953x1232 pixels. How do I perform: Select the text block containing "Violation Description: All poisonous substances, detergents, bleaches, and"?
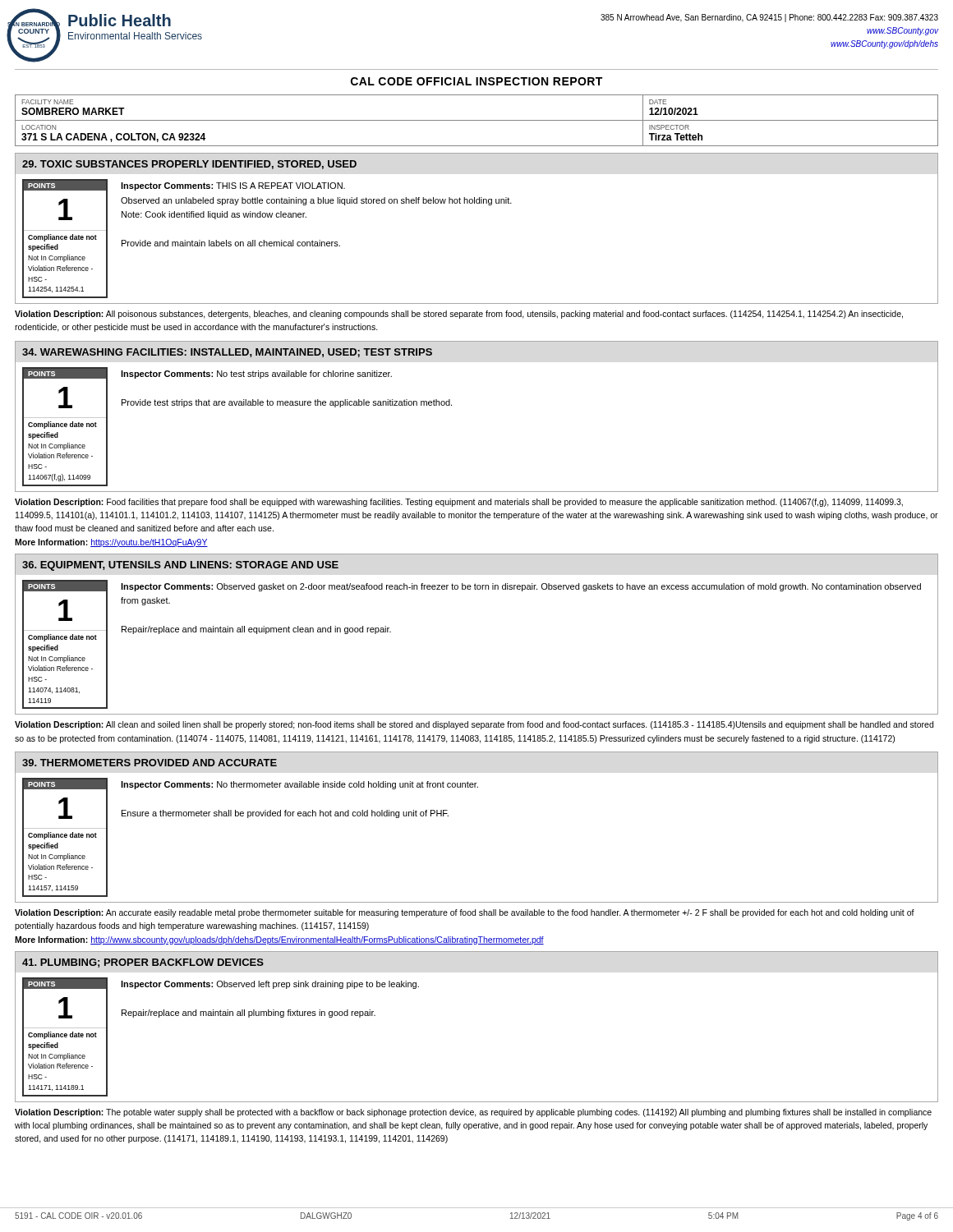[x=459, y=321]
